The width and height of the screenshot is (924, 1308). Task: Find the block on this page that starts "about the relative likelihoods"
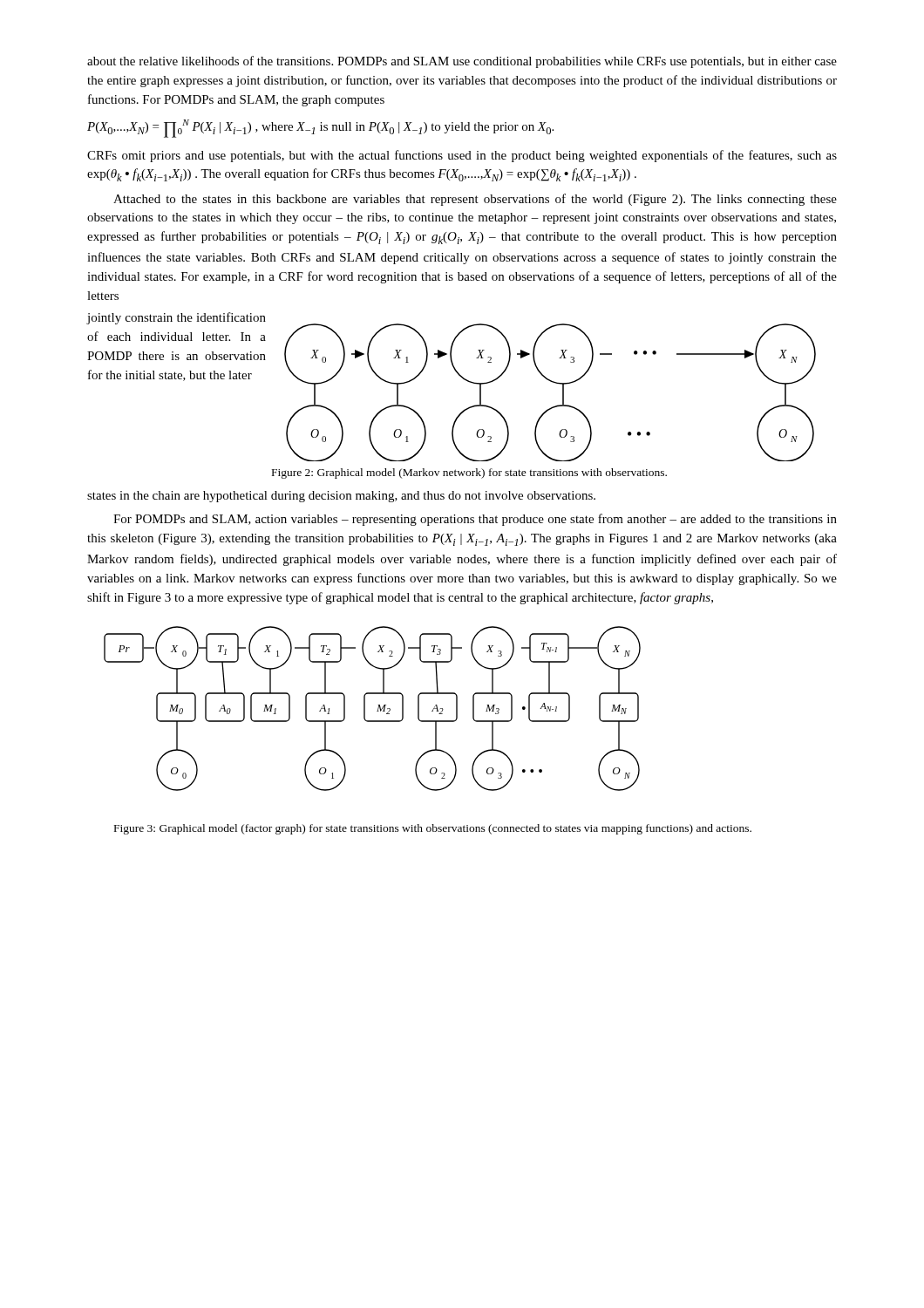tap(462, 81)
